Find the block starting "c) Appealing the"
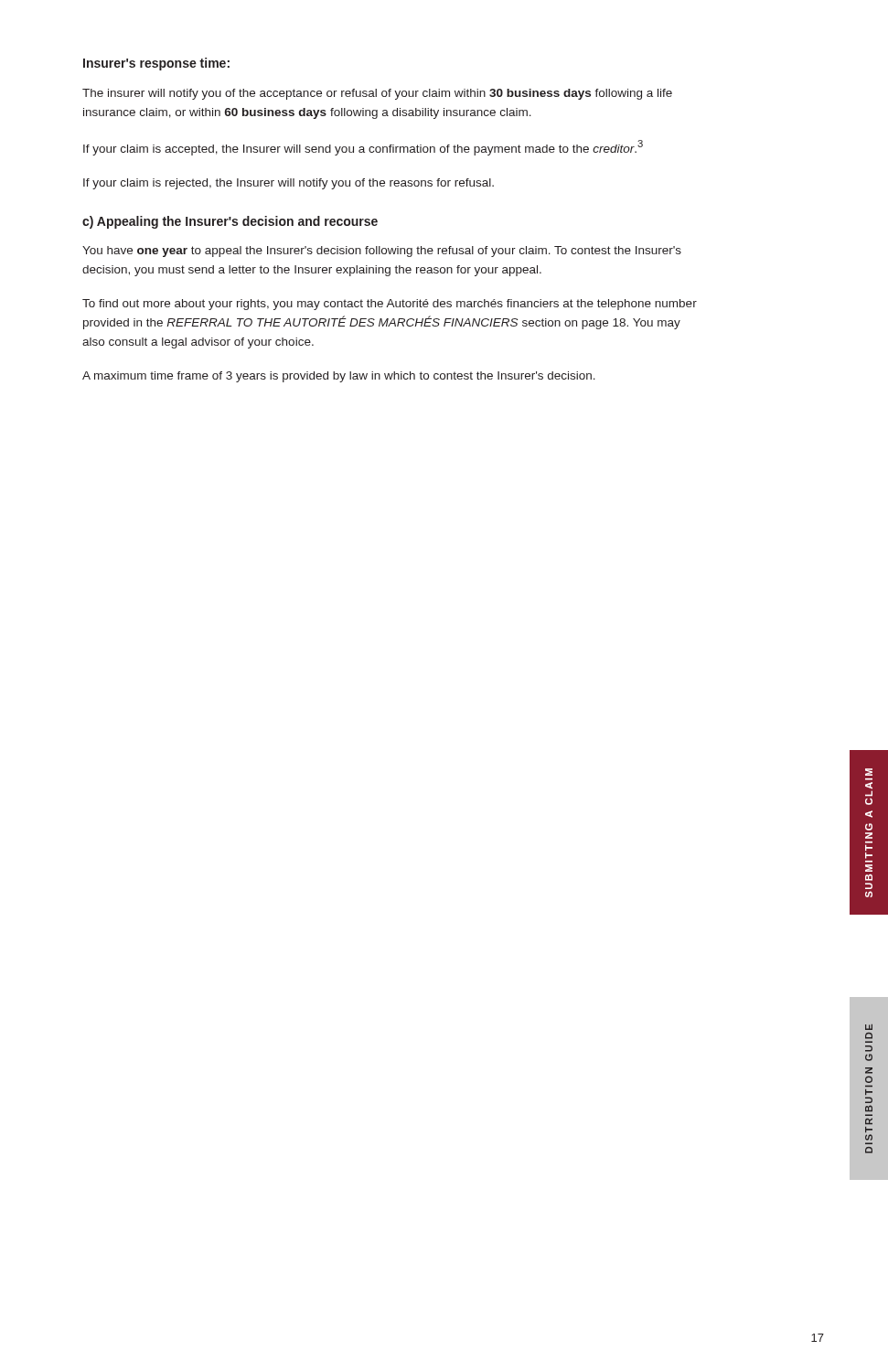This screenshot has width=888, height=1372. (230, 221)
